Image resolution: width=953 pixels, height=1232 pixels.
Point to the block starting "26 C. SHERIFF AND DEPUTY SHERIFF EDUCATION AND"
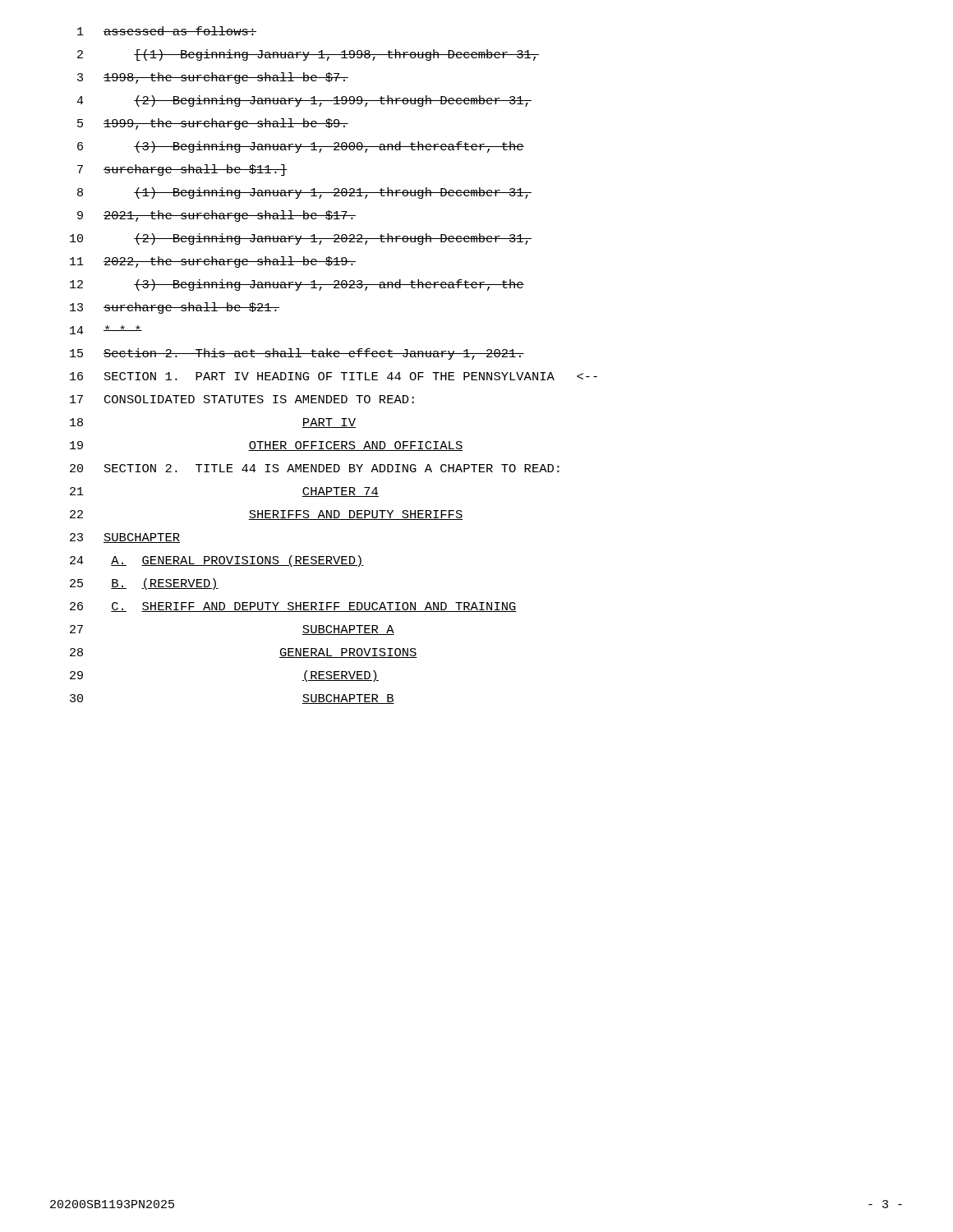(476, 607)
